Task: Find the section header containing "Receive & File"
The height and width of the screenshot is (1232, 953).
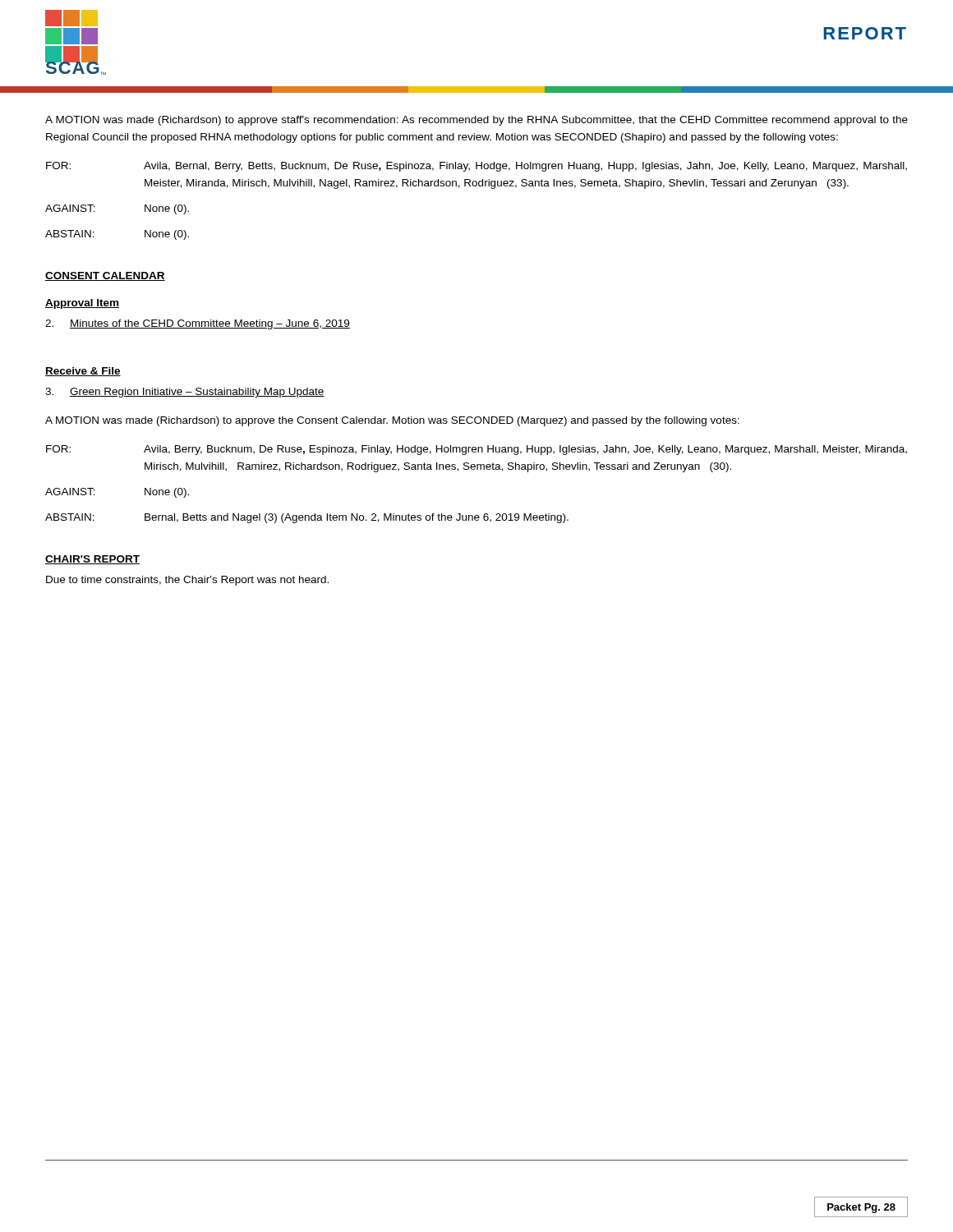Action: 83,371
